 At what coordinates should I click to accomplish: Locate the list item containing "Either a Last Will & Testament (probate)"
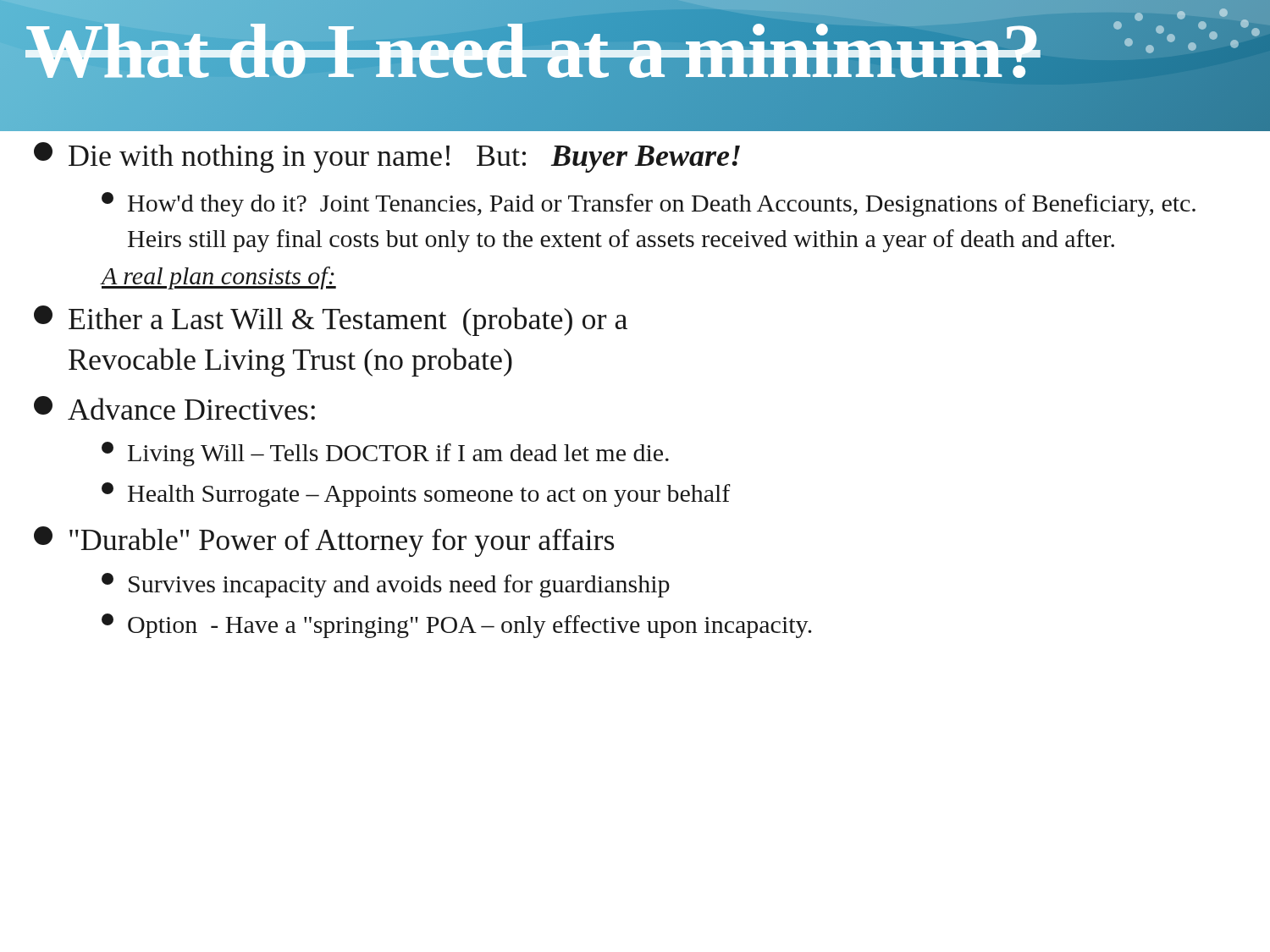coord(331,339)
